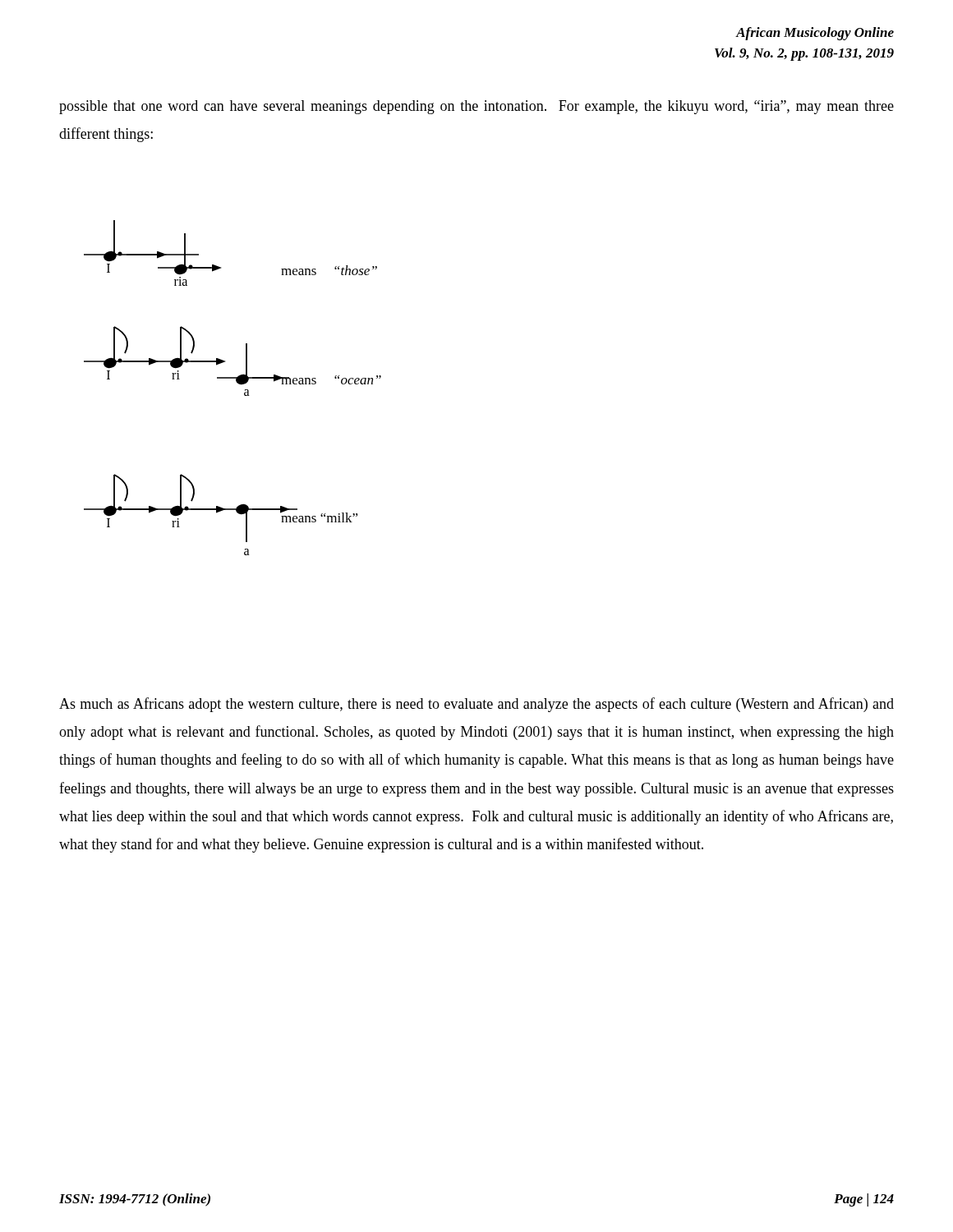Click on the text block that says "As much as Africans adopt the western culture,"

[476, 774]
